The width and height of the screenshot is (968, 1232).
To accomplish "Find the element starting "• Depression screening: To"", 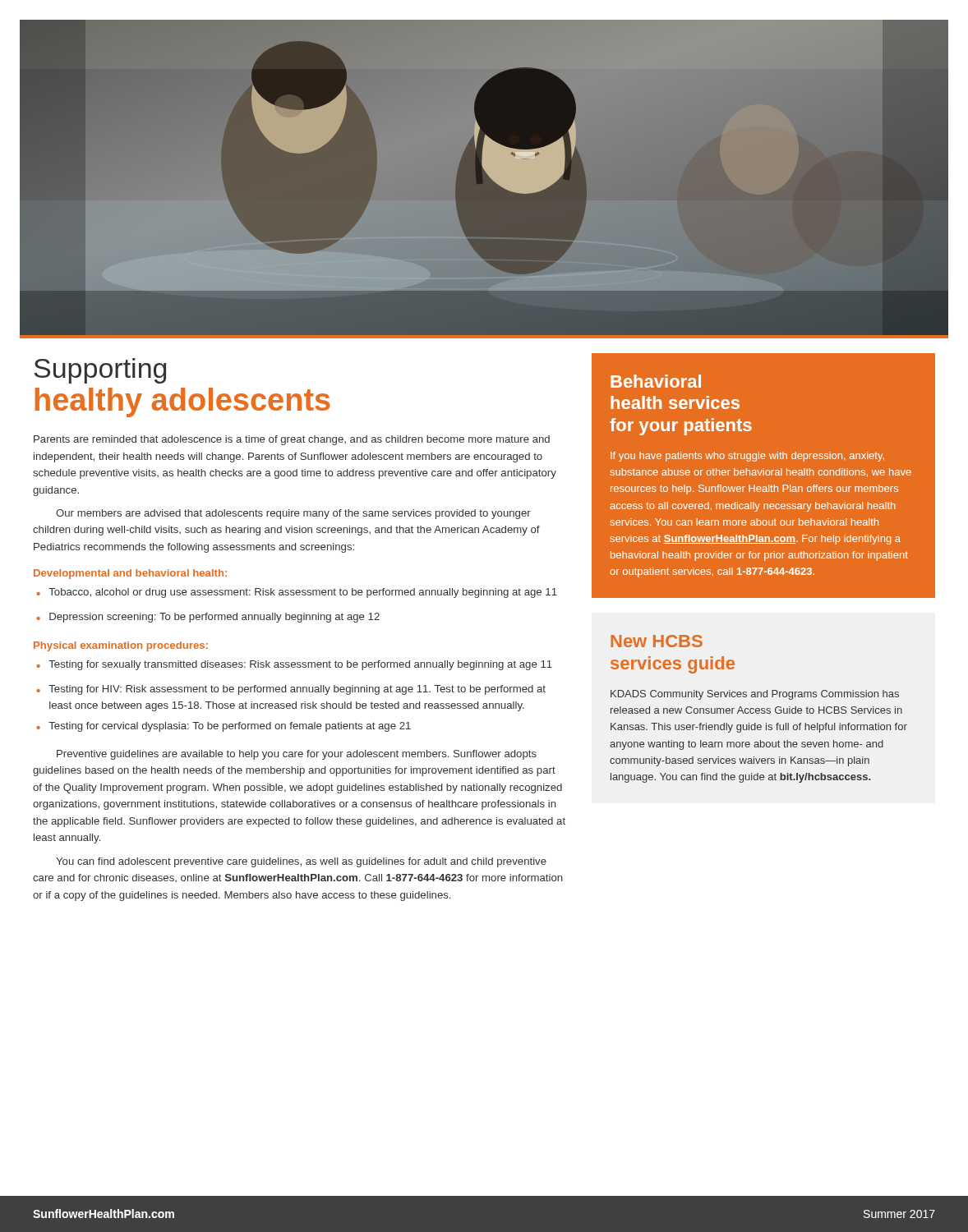I will [x=302, y=618].
